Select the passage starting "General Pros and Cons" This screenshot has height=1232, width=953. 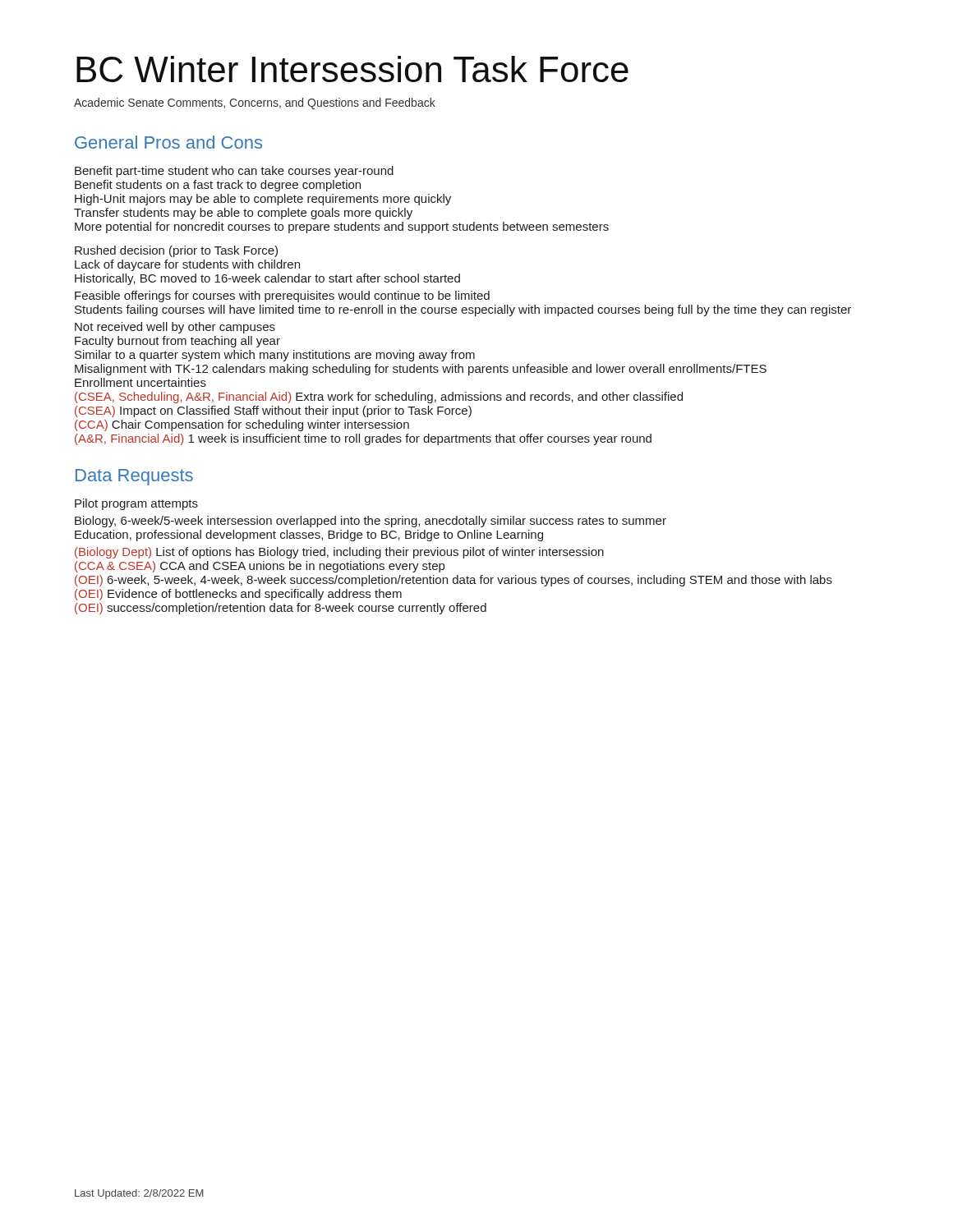168,142
